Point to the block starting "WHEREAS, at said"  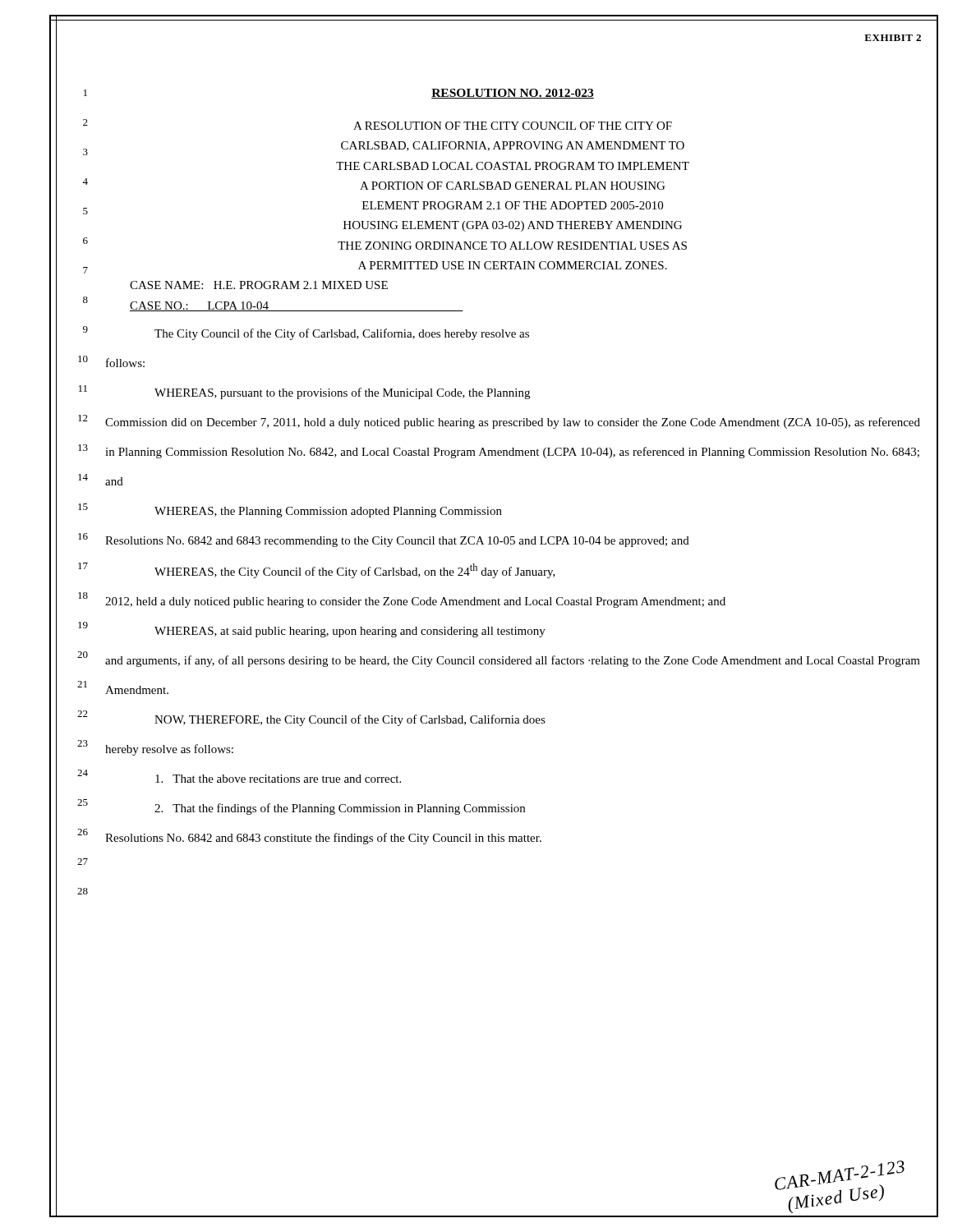[x=513, y=656]
